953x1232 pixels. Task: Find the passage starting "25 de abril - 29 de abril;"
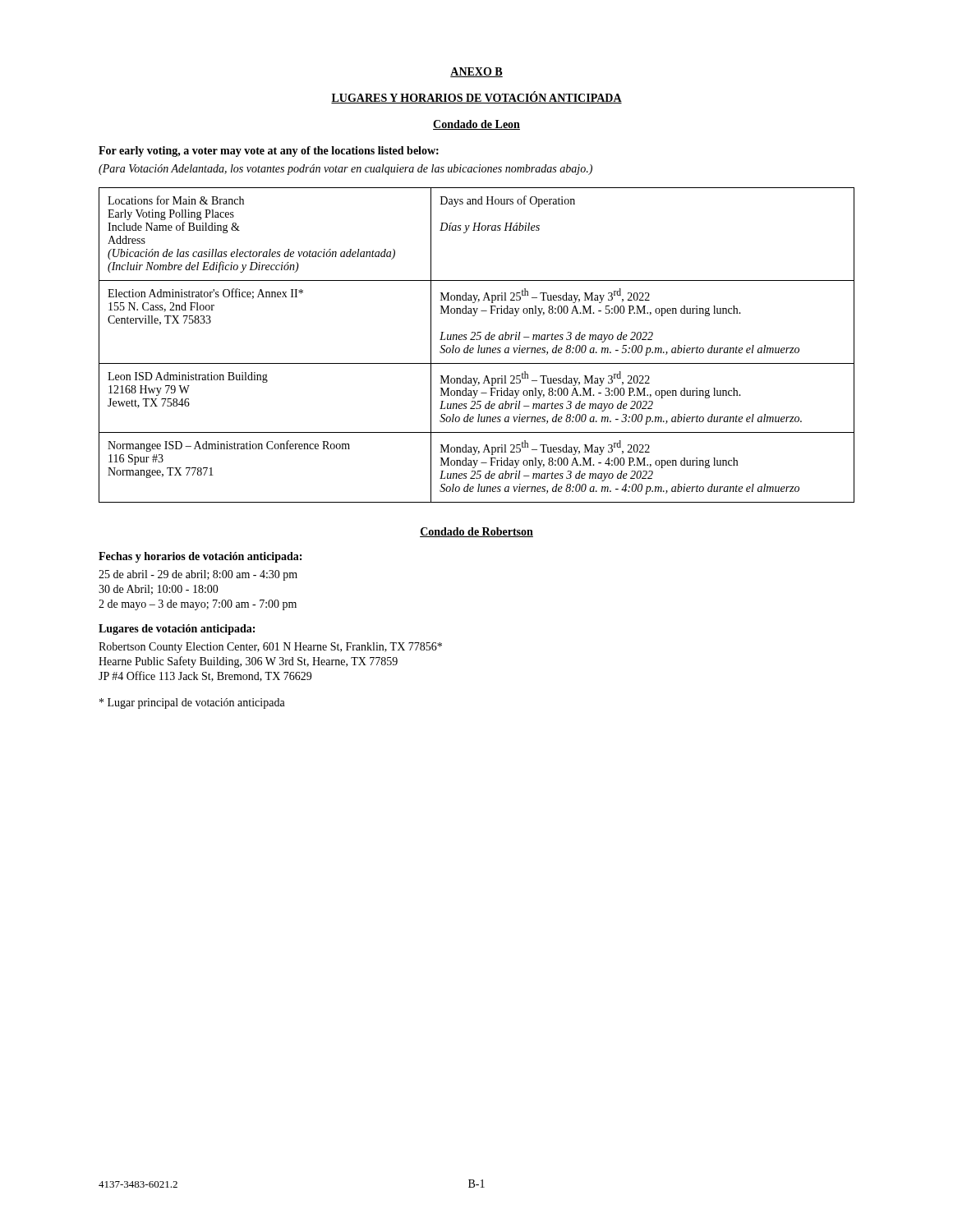[x=198, y=574]
